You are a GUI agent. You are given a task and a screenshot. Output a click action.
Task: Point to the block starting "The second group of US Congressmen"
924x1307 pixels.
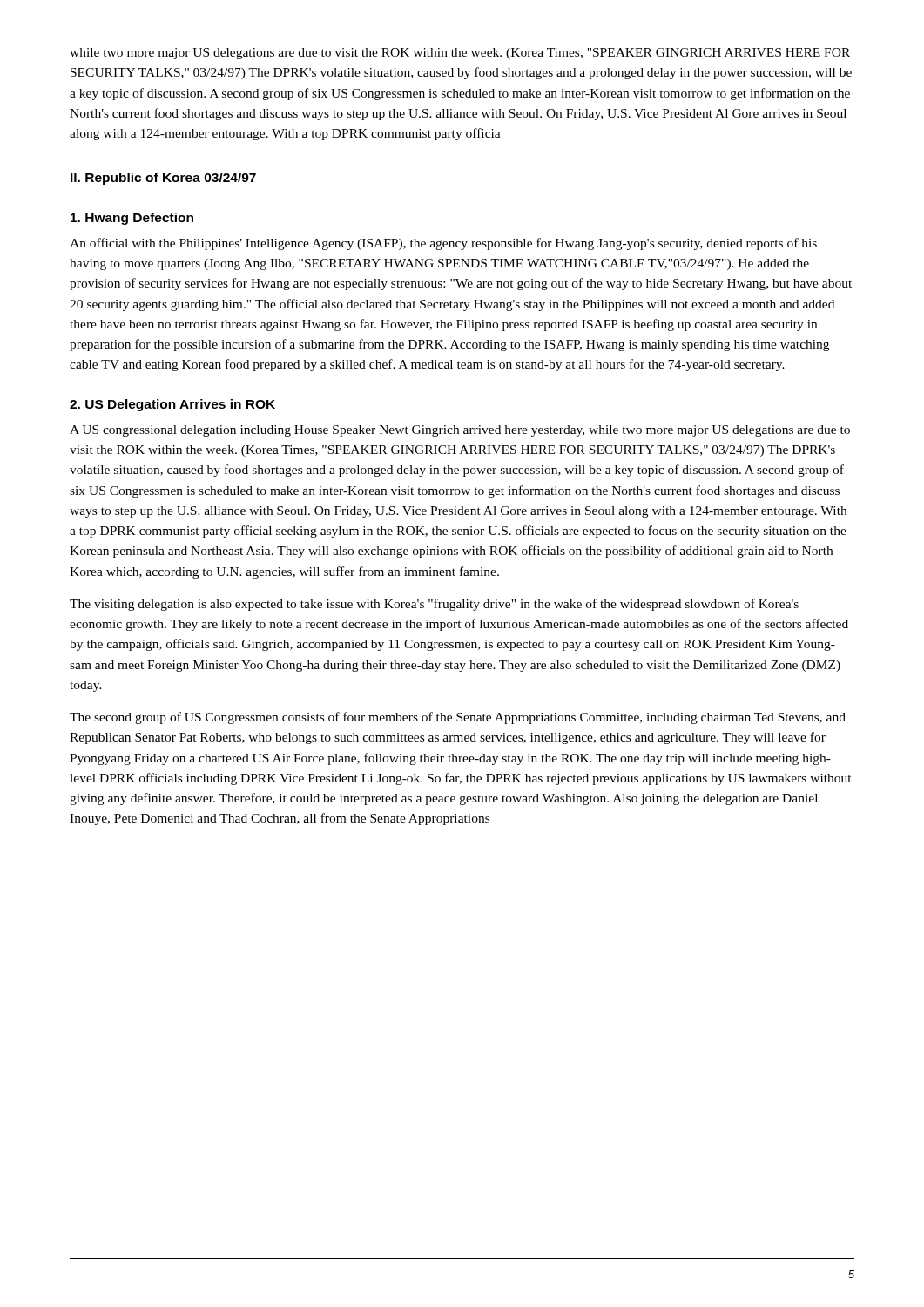click(461, 767)
